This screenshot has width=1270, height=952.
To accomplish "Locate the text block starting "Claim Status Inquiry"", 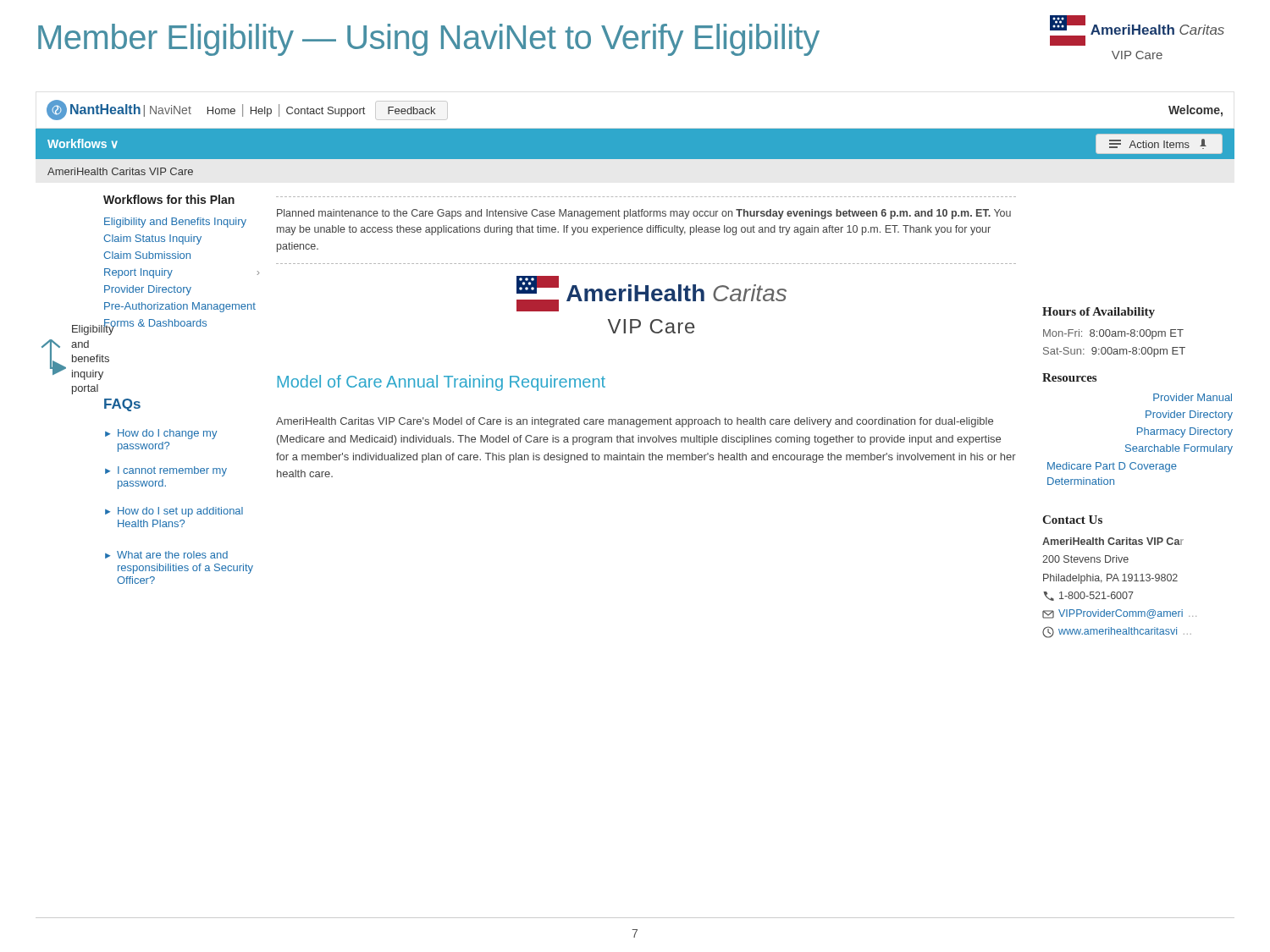I will pos(153,238).
